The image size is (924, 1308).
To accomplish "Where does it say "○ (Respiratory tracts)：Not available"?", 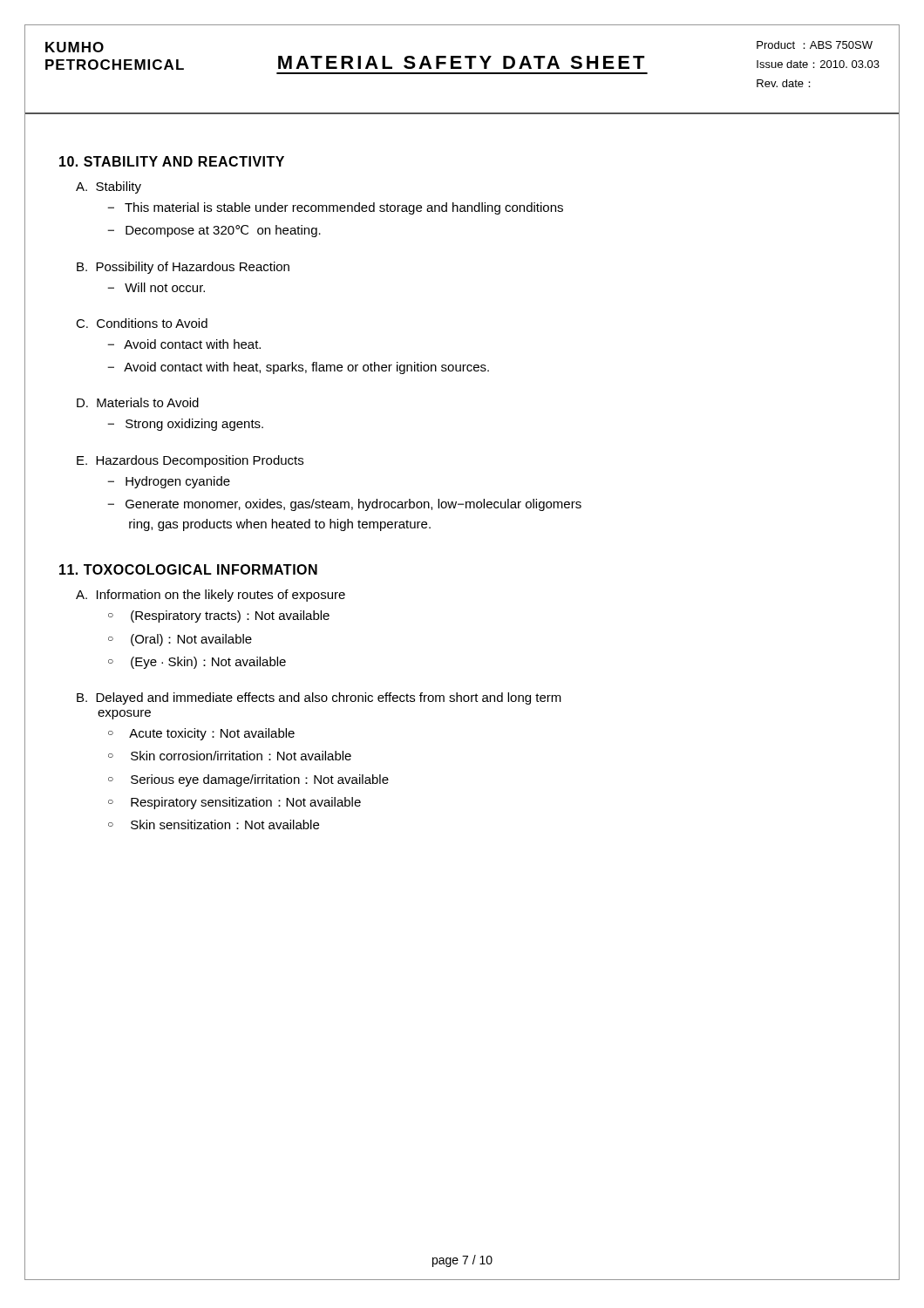I will 219,615.
